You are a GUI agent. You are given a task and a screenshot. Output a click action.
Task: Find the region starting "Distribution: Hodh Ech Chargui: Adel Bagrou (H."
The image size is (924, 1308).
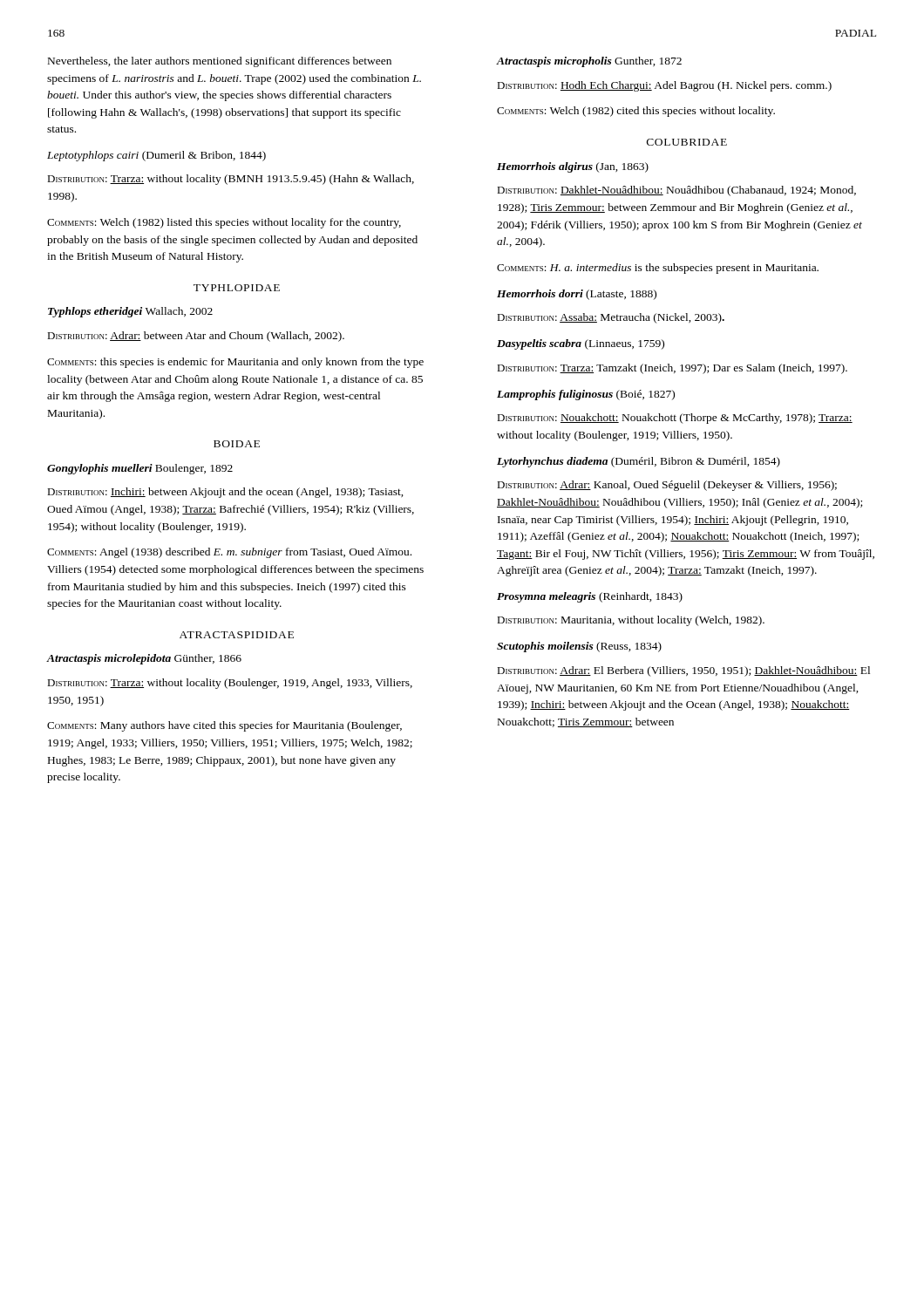coord(687,85)
